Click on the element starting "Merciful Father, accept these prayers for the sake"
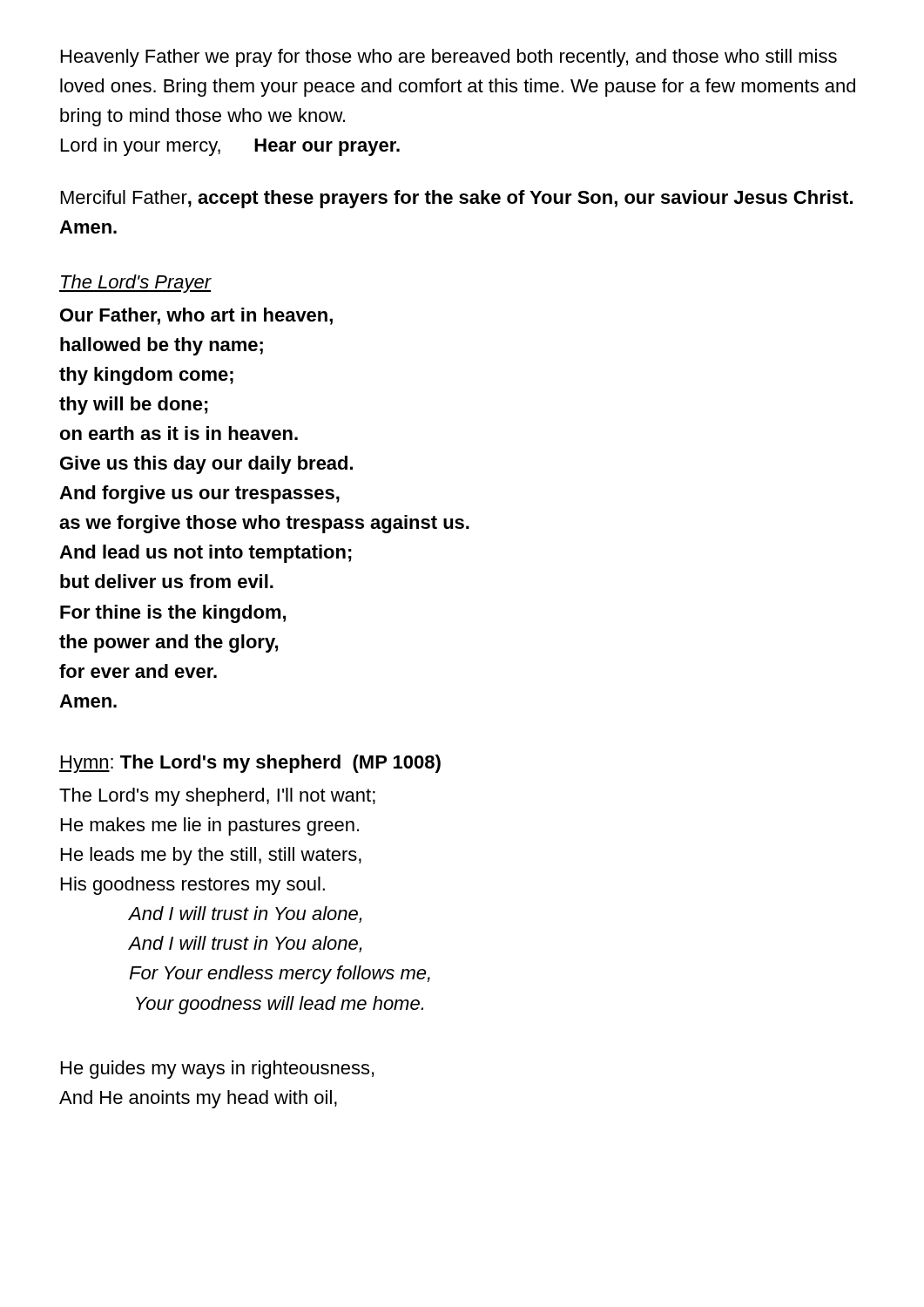The image size is (924, 1307). (462, 213)
